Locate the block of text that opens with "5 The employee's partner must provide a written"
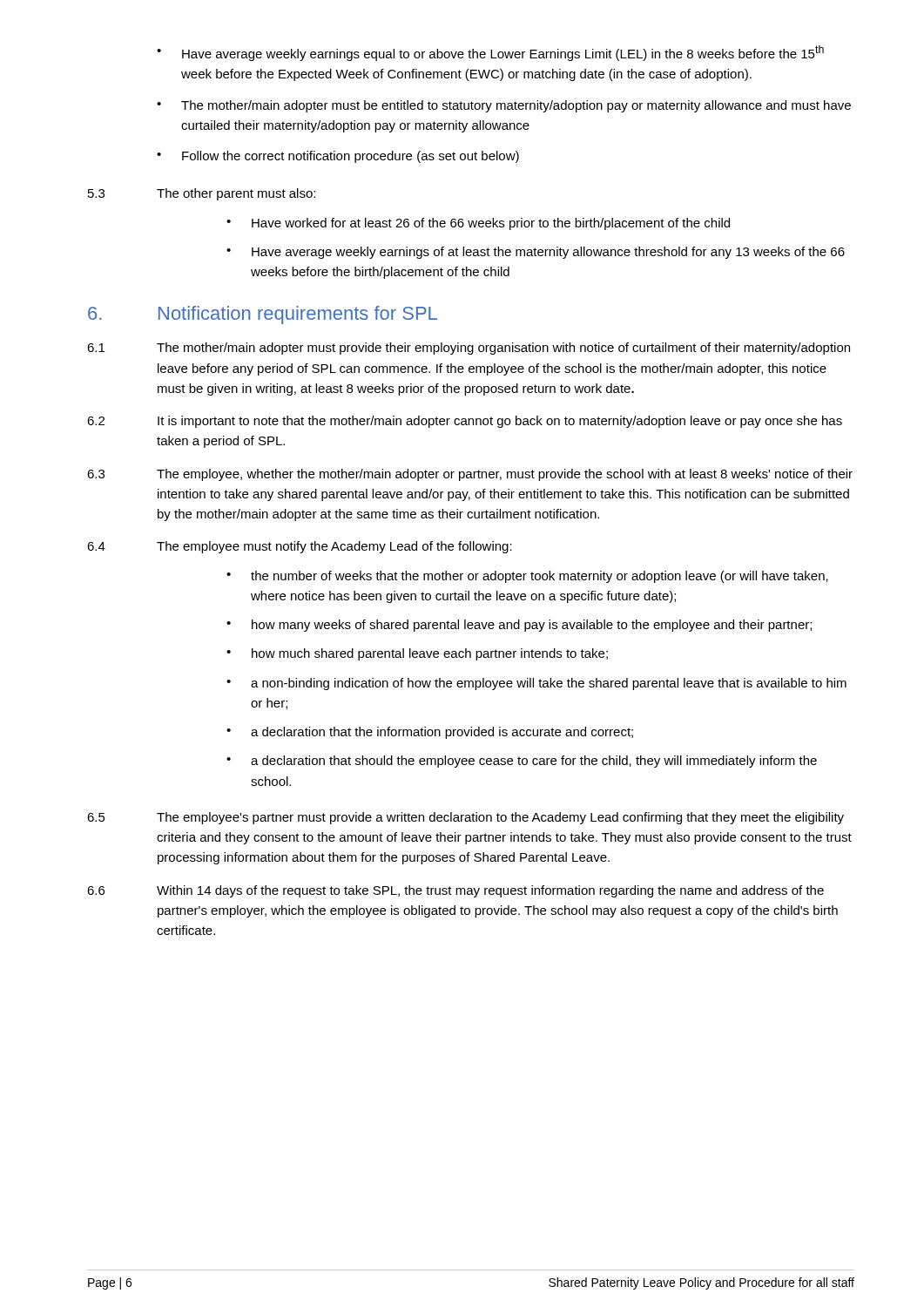 coord(471,837)
